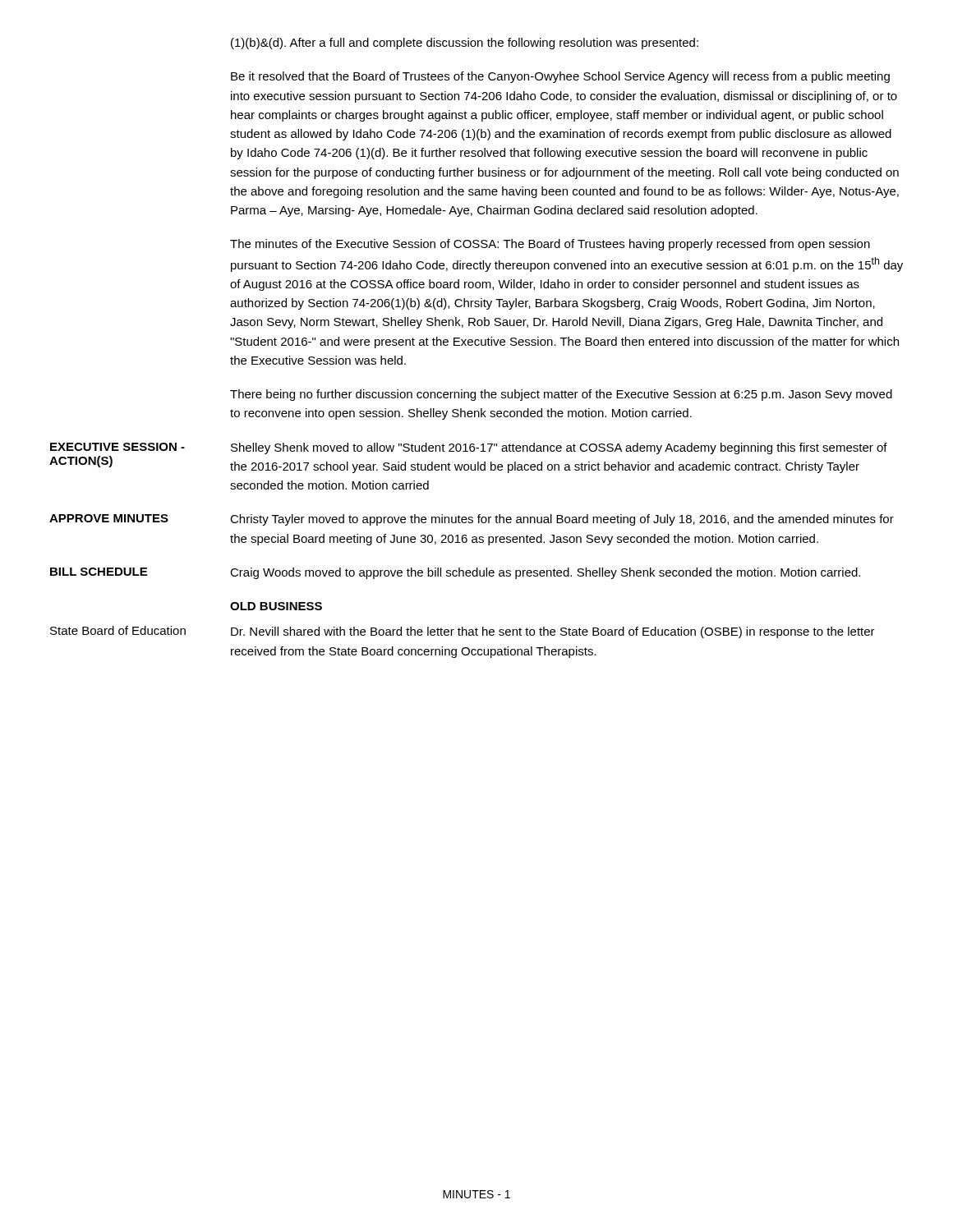
Task: Click on the element starting "APPROVE MINUTES"
Action: (x=109, y=518)
